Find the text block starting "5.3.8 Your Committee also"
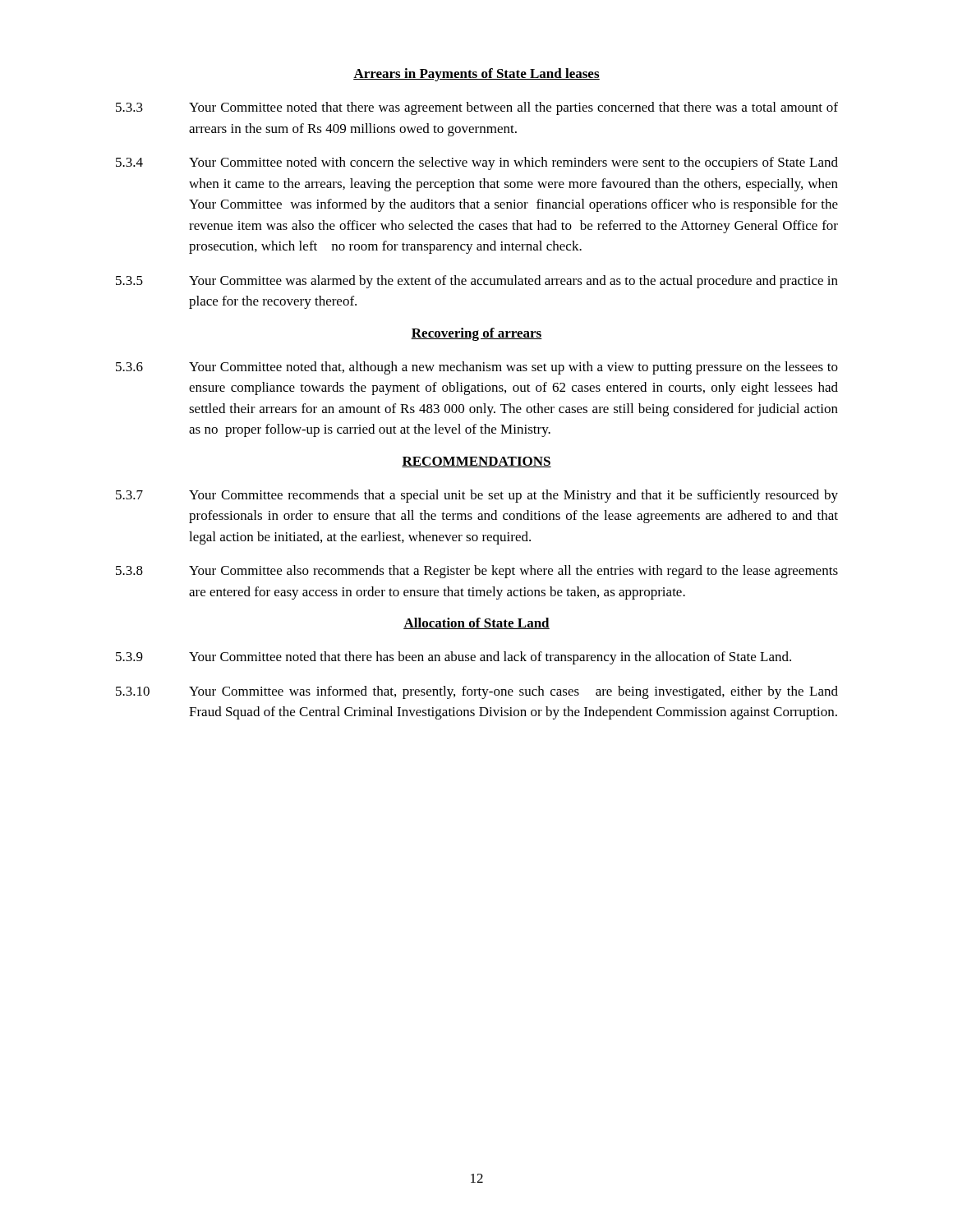 point(476,581)
